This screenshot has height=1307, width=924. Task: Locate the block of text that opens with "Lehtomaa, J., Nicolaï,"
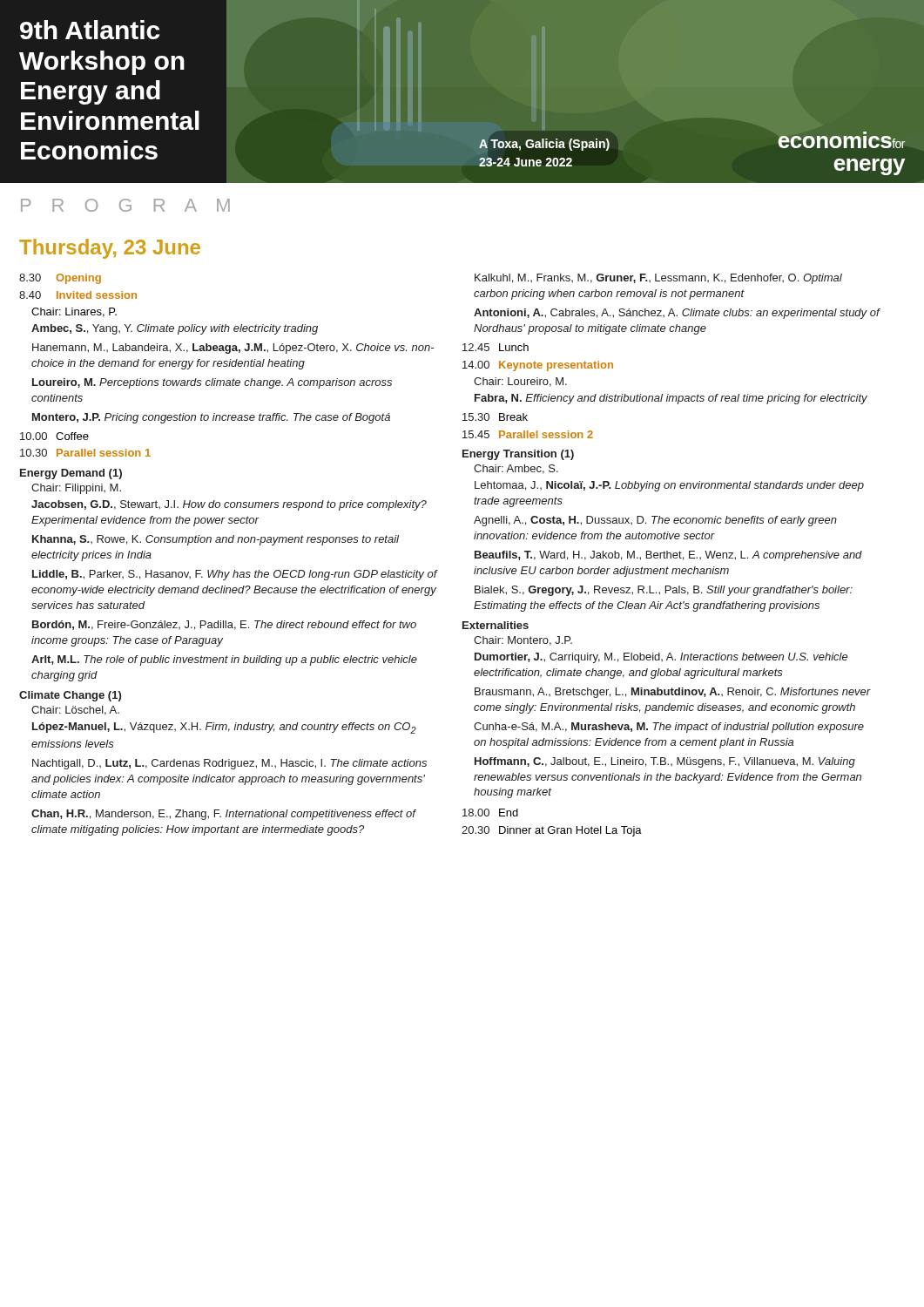[x=669, y=493]
